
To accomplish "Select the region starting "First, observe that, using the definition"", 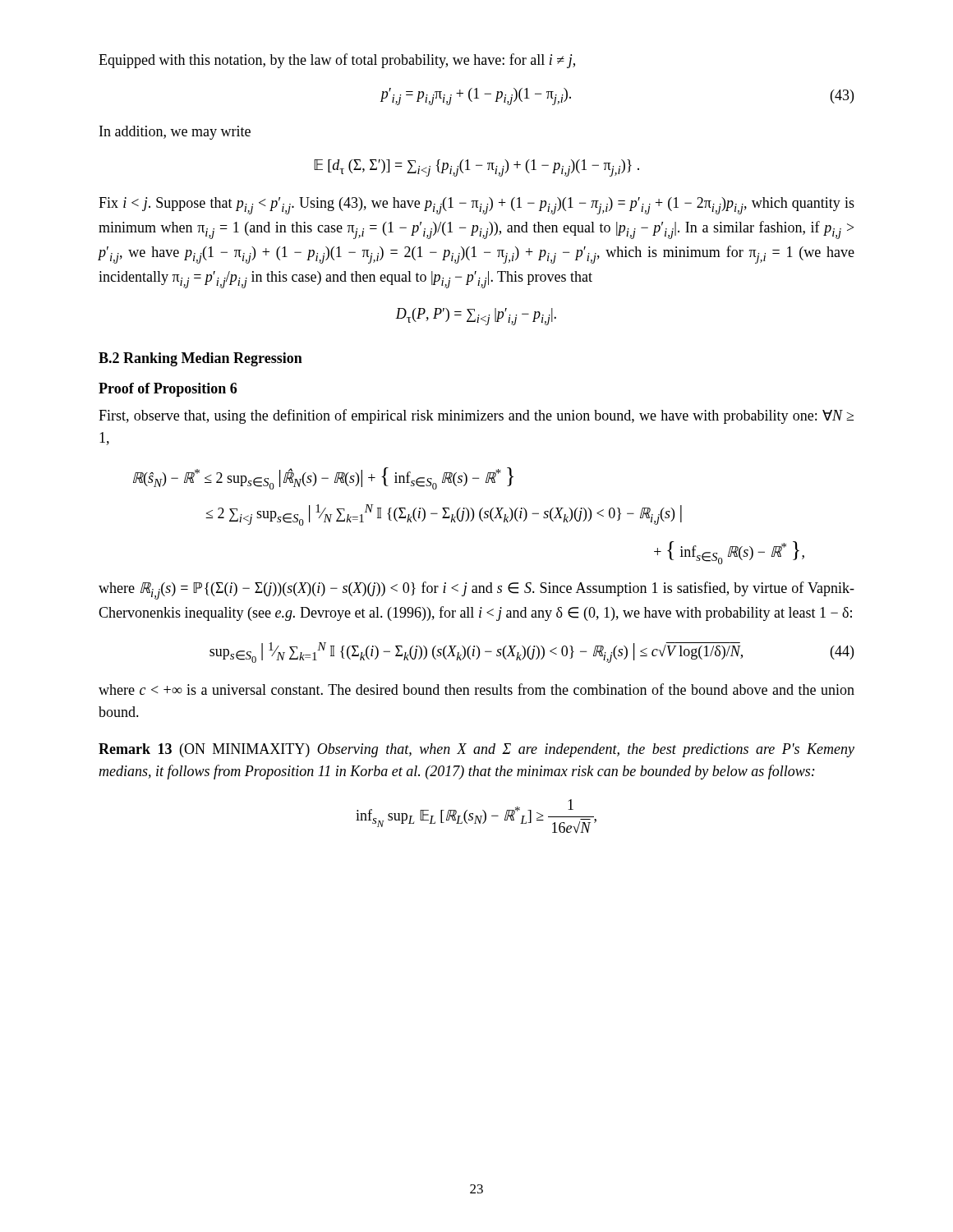I will point(476,427).
